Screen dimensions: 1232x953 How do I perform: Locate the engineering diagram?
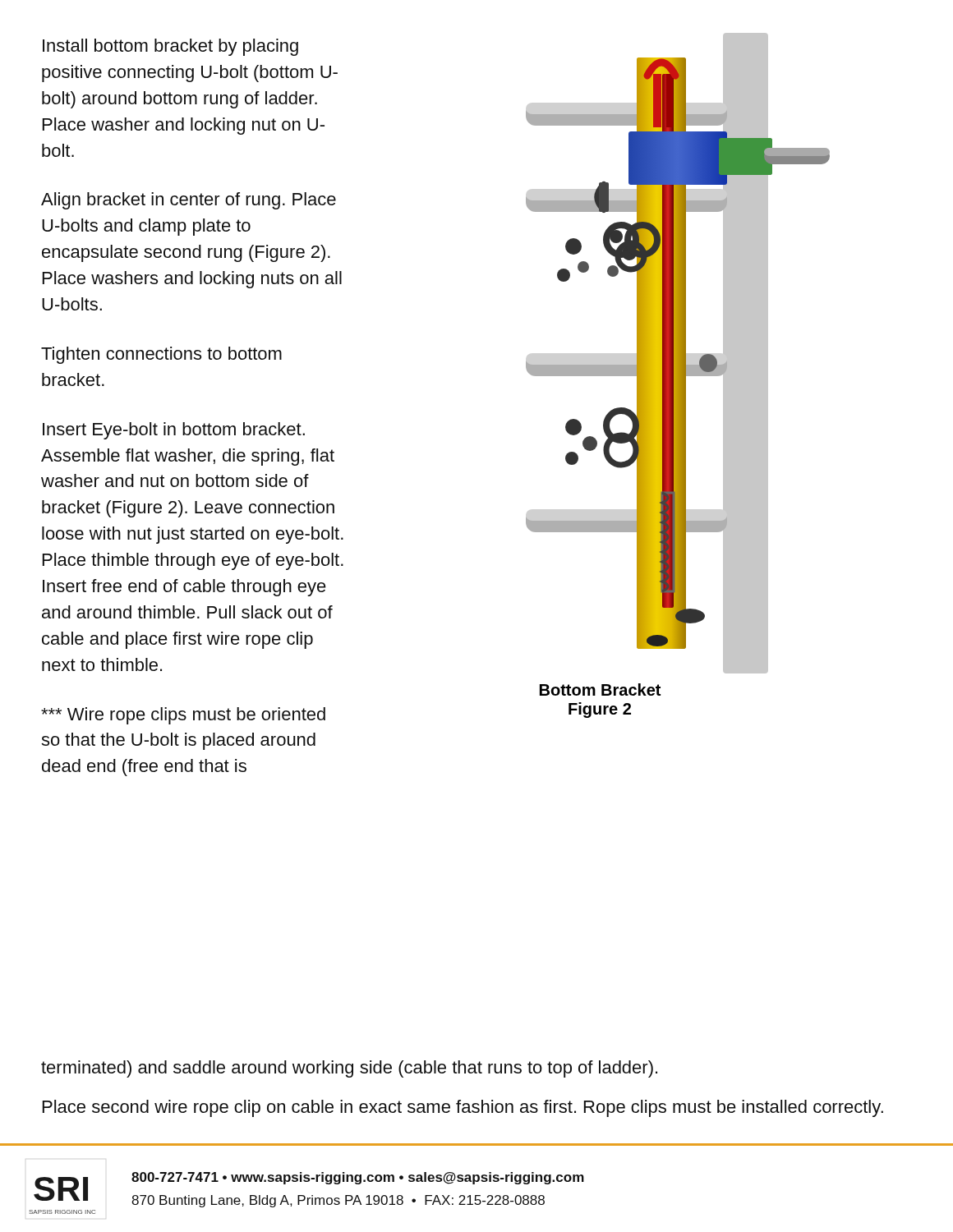600,376
